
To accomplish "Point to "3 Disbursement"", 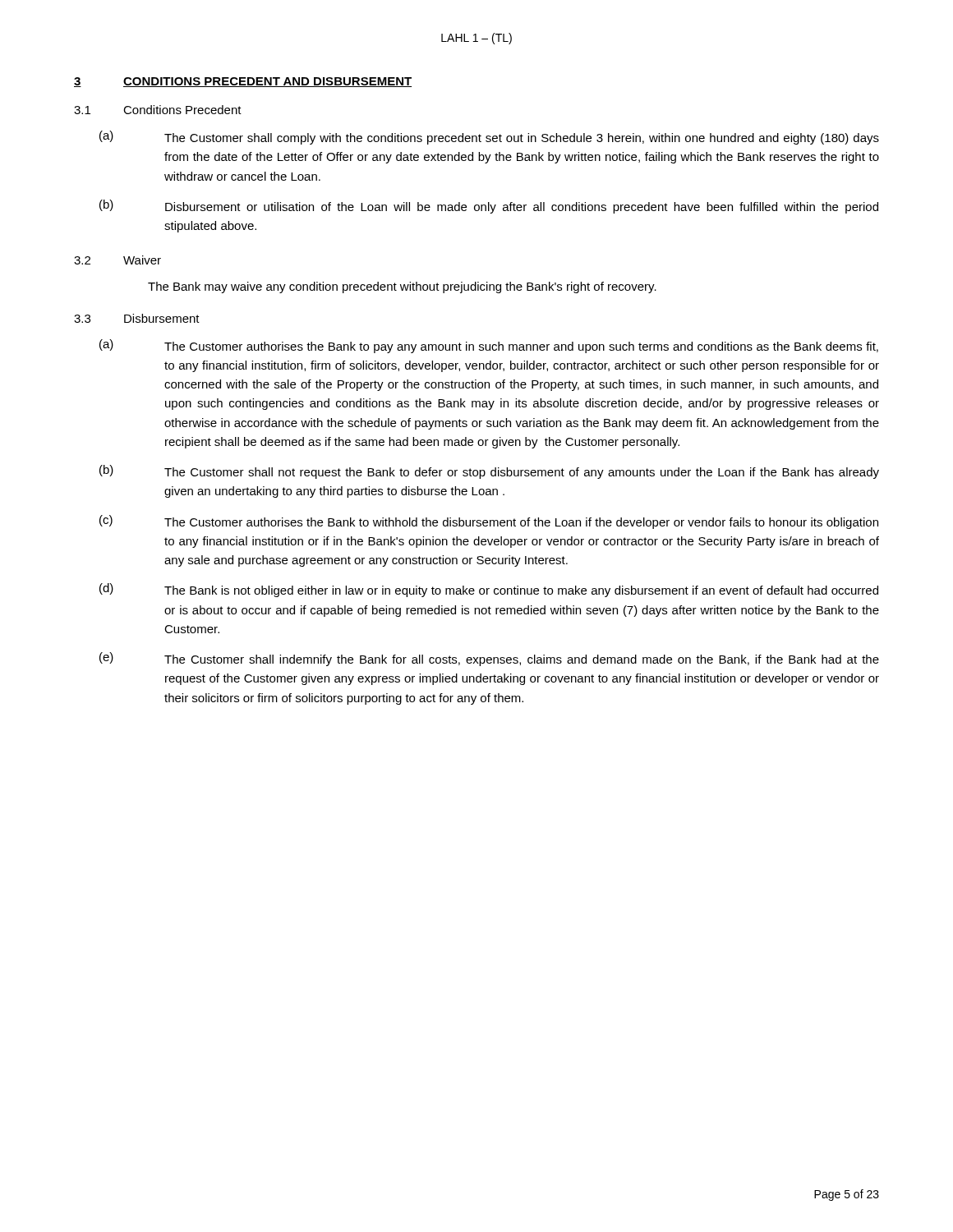I will tap(137, 318).
